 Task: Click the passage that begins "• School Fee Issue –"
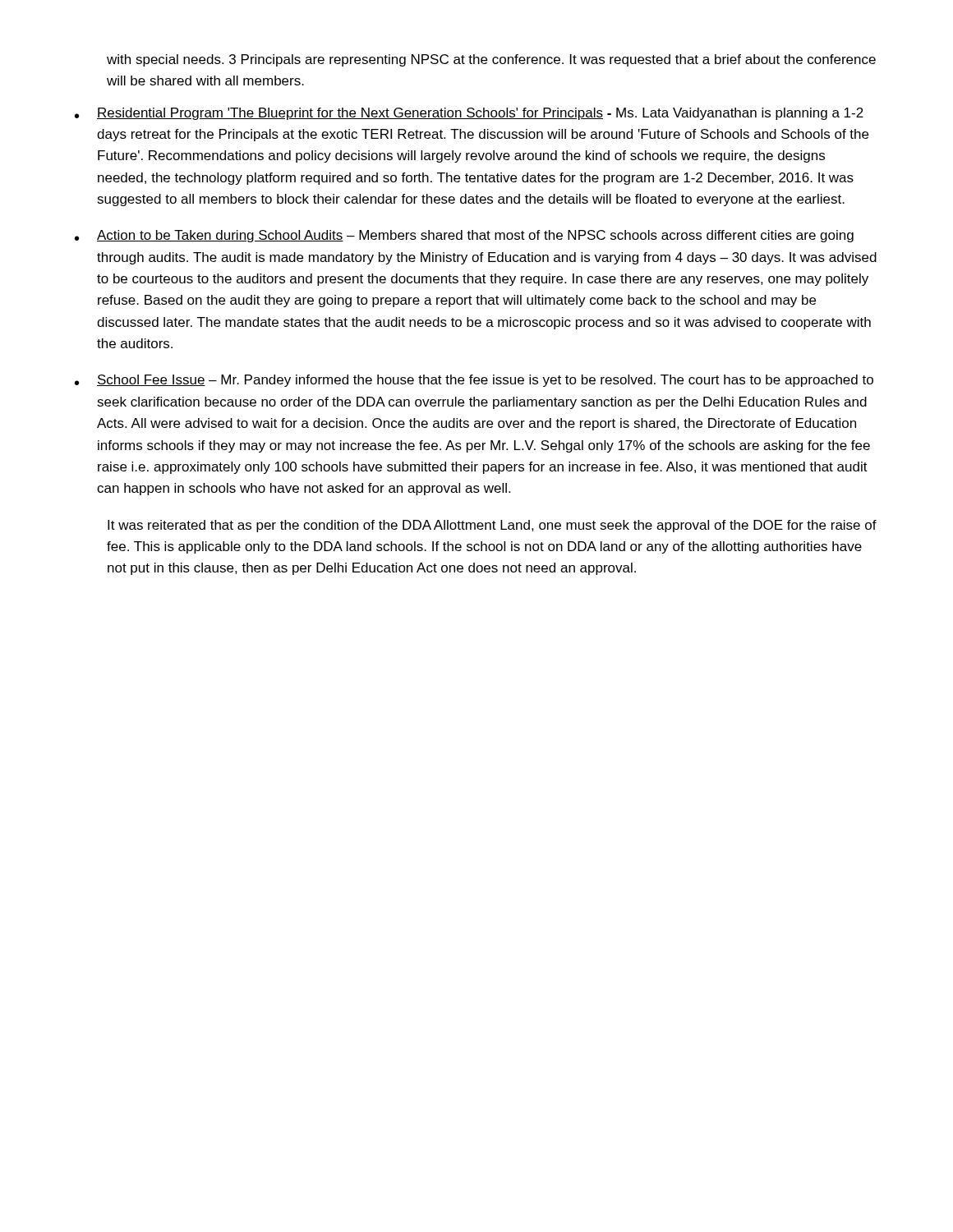[476, 435]
